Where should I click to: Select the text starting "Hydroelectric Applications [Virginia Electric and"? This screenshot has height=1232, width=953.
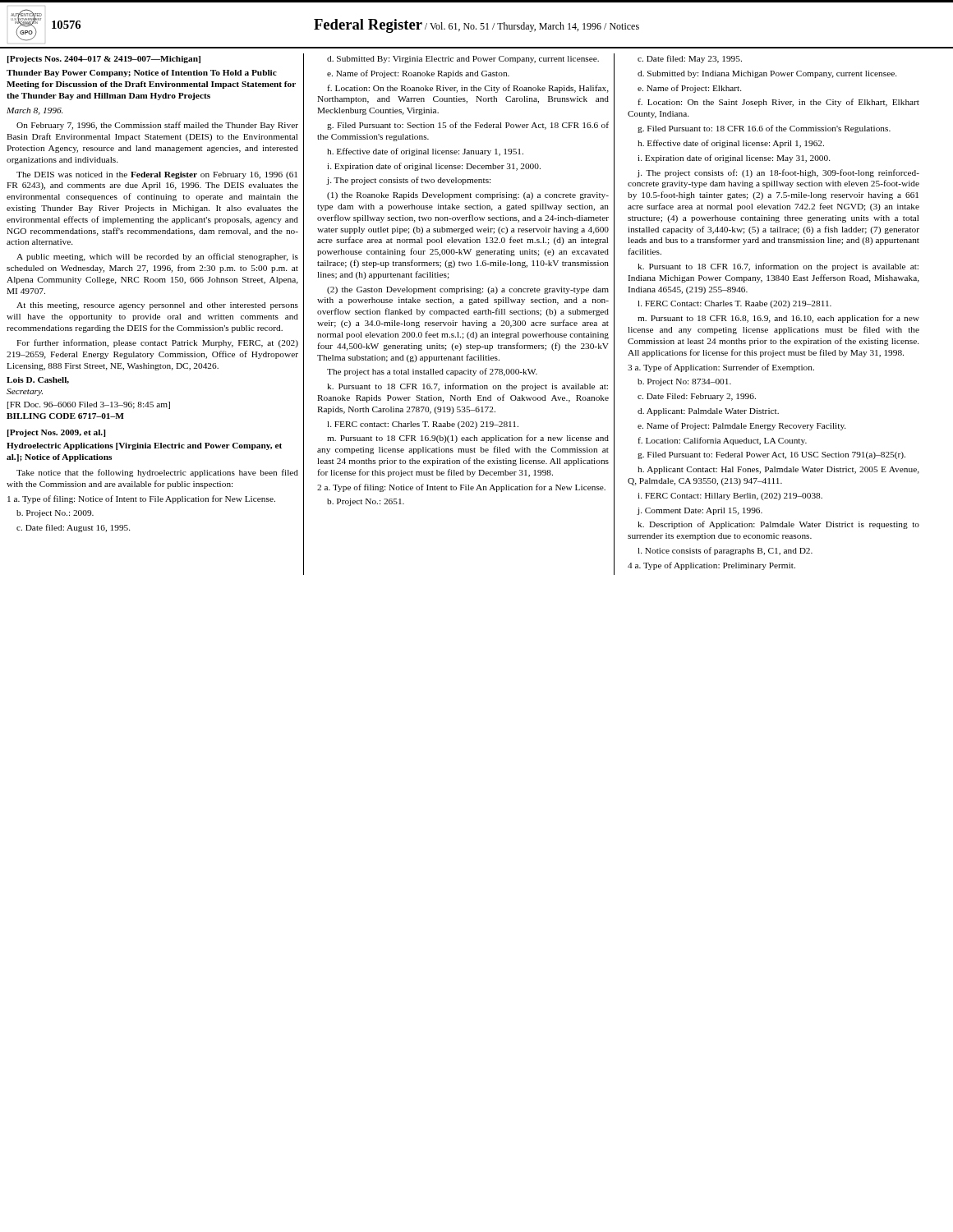[x=144, y=451]
